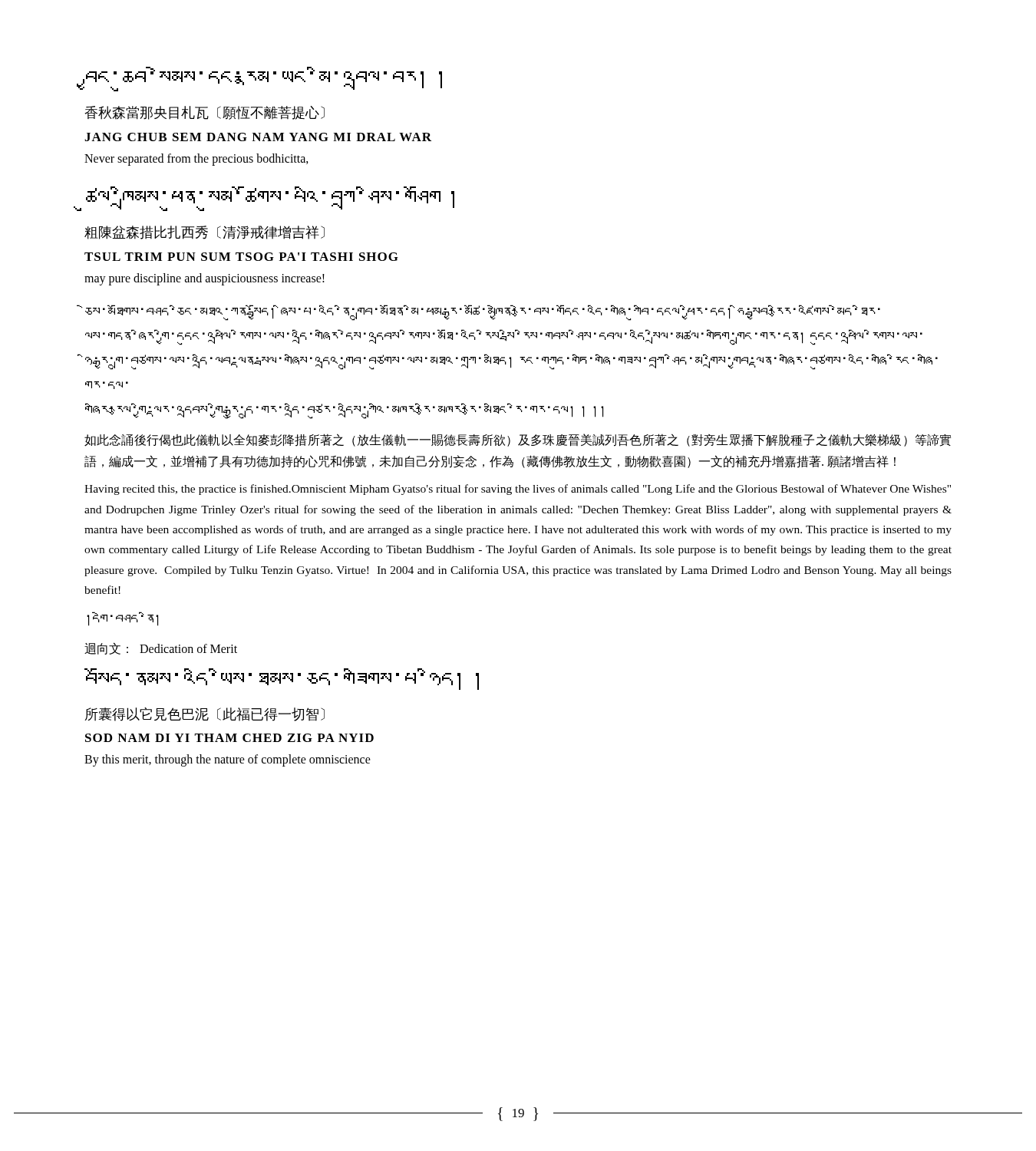Locate the block of text that opens with "Having recited this, the"
The height and width of the screenshot is (1151, 1036).
(x=518, y=539)
